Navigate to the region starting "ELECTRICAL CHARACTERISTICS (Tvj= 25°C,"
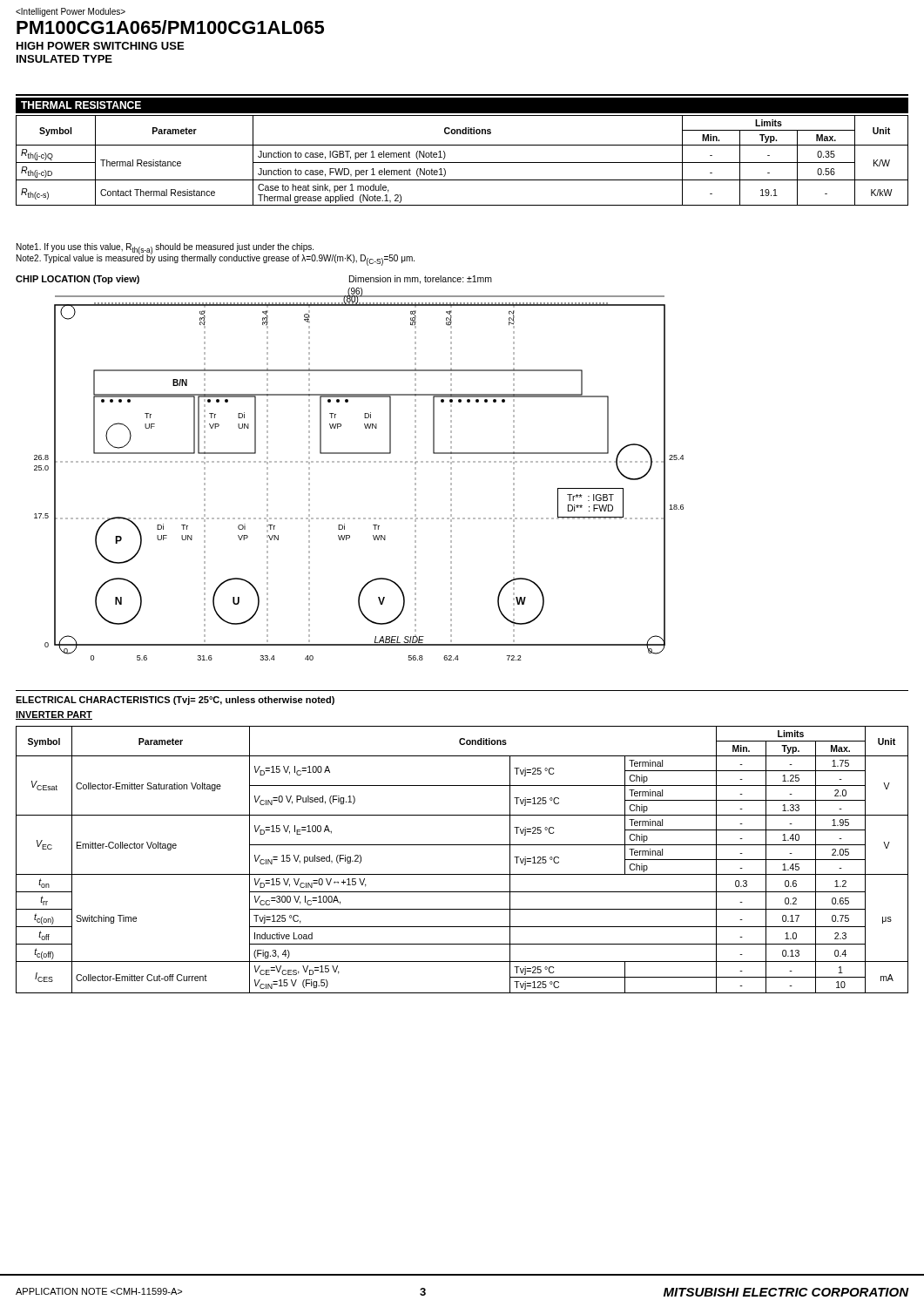 point(175,700)
